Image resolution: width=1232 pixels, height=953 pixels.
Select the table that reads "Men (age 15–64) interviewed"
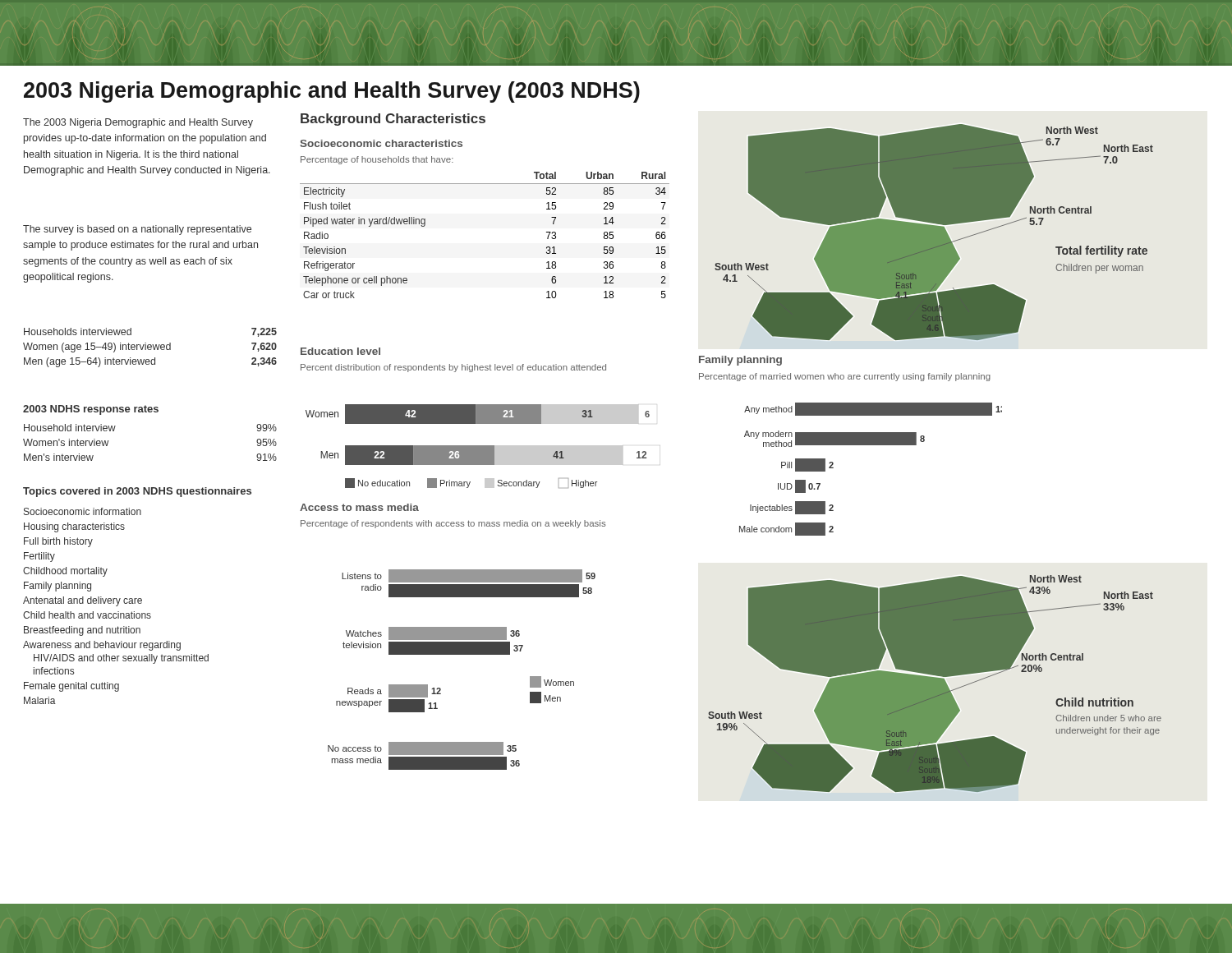tap(150, 347)
